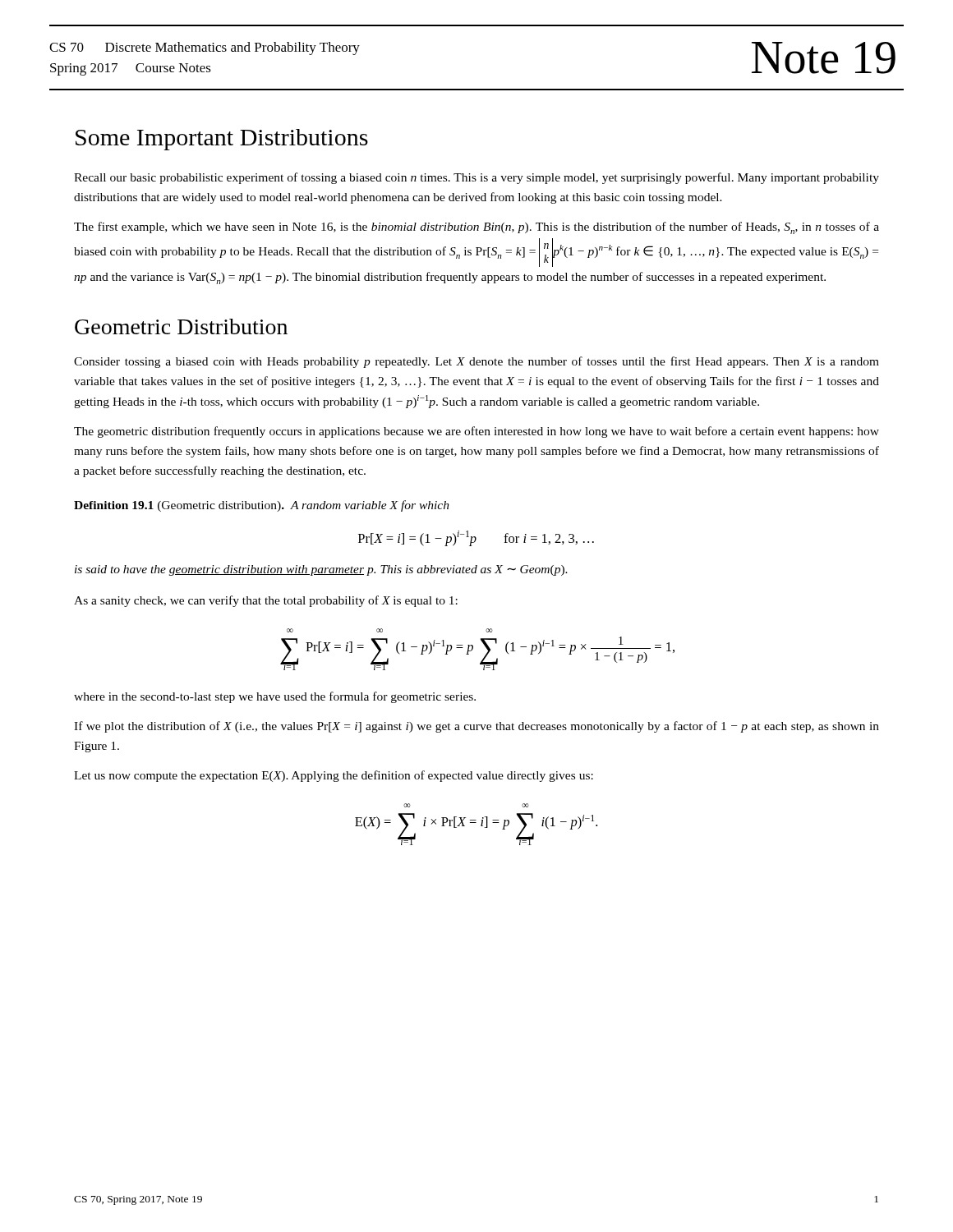Navigate to the text block starting "where in the second-to-last step"
The image size is (953, 1232).
coord(476,697)
